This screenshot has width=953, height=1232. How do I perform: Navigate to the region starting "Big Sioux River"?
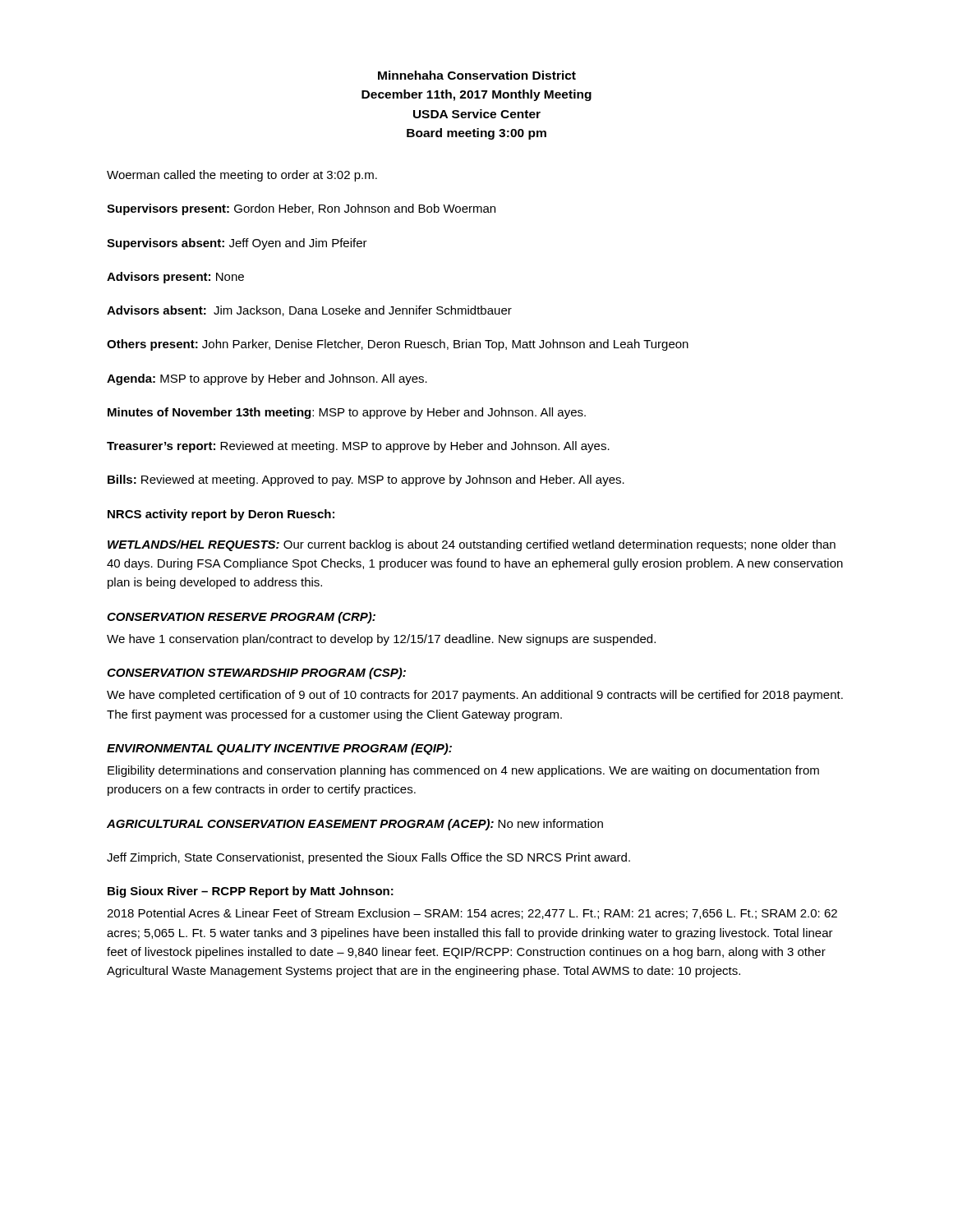250,891
